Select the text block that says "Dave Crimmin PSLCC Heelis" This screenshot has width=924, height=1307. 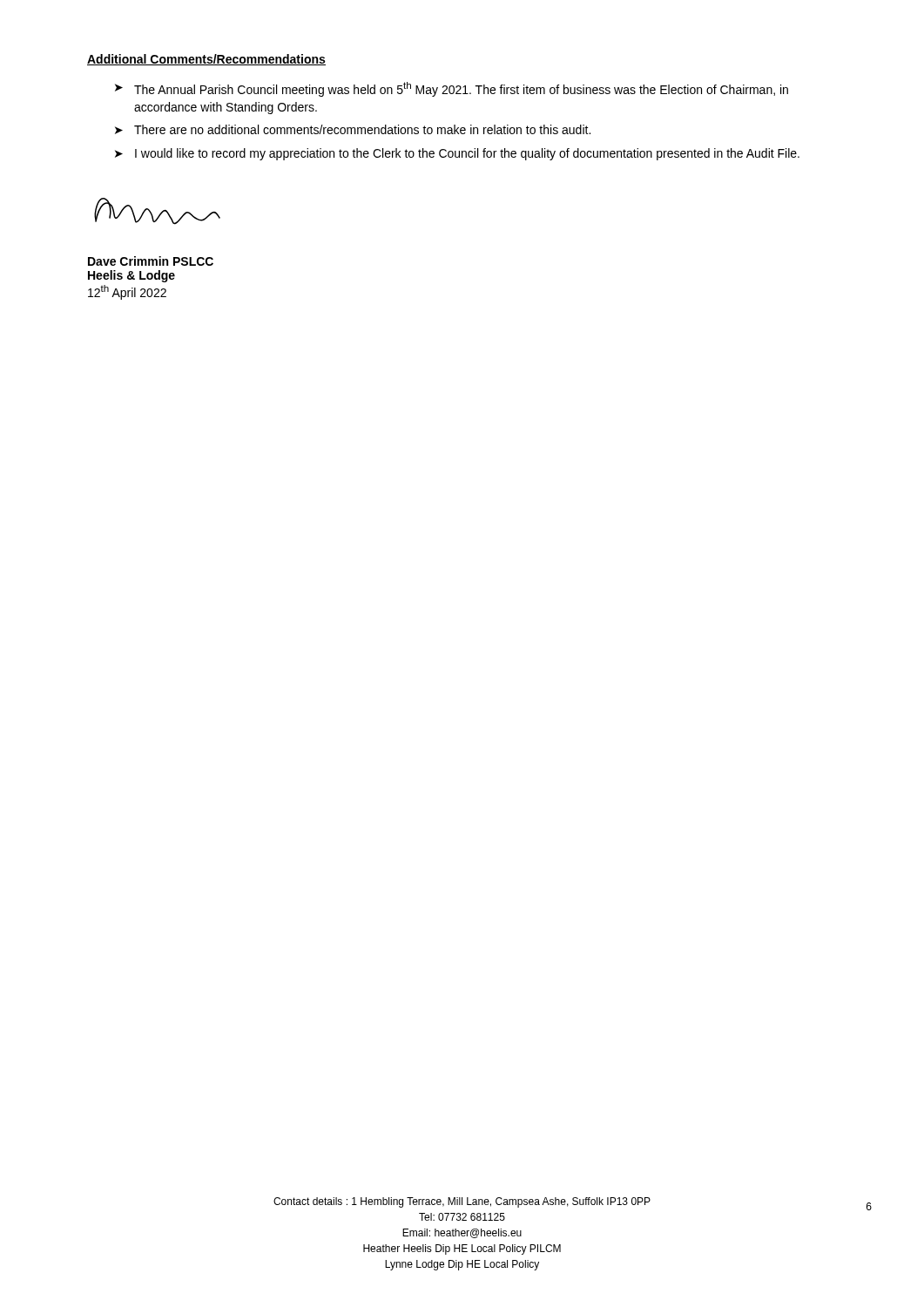[151, 261]
